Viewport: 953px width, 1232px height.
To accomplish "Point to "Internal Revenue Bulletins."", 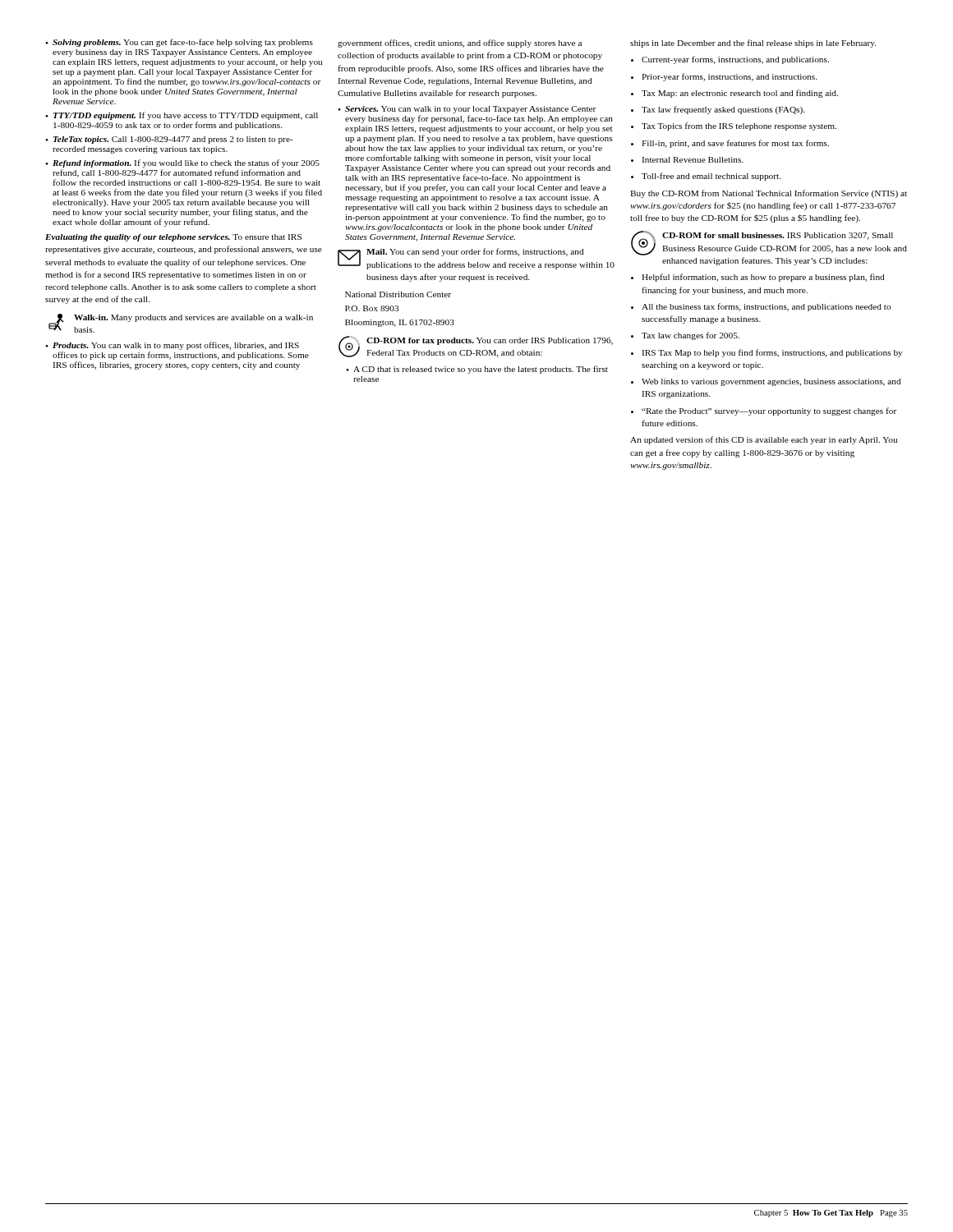I will [x=693, y=159].
